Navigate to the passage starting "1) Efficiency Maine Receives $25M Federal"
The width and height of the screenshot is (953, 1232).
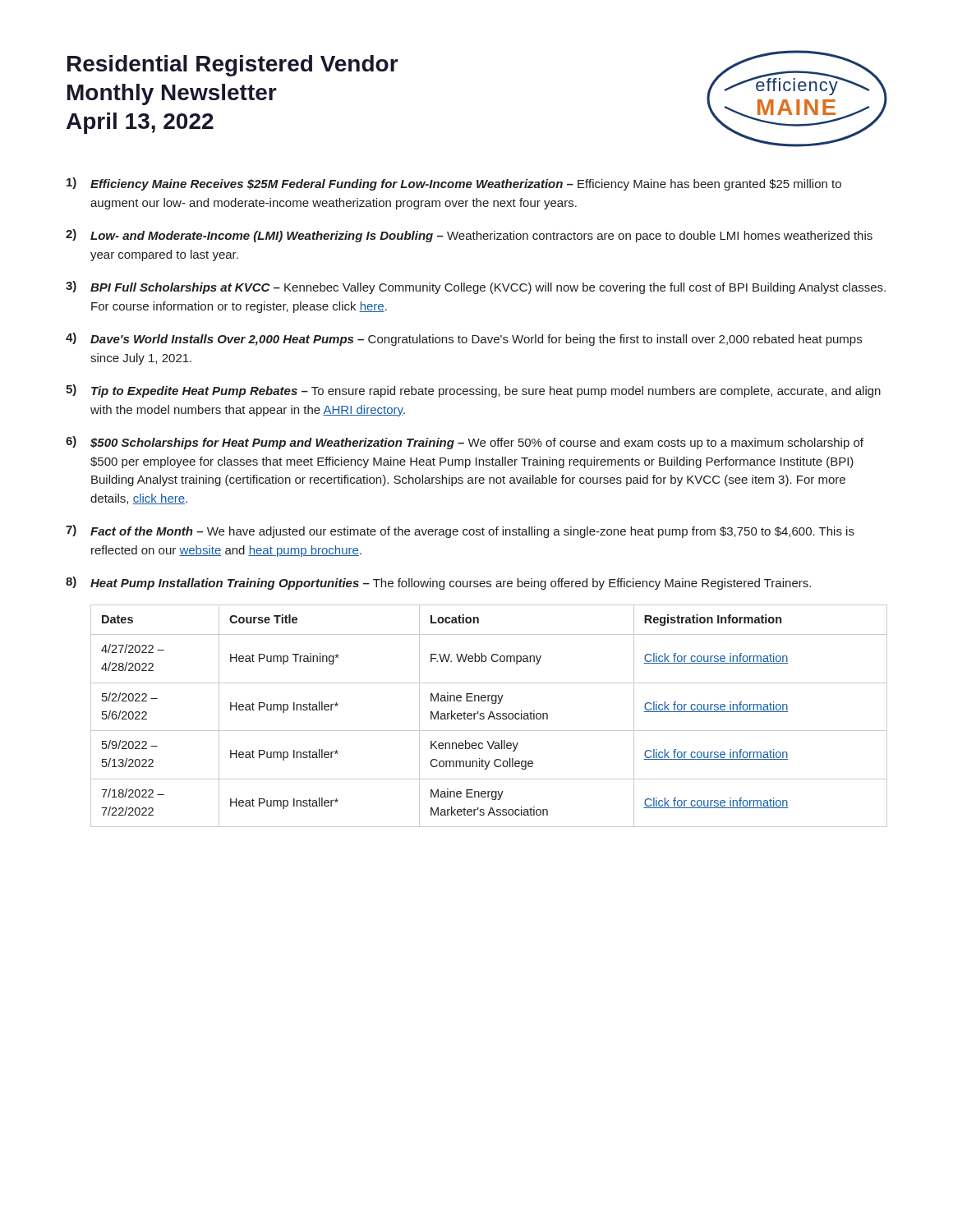coord(476,193)
